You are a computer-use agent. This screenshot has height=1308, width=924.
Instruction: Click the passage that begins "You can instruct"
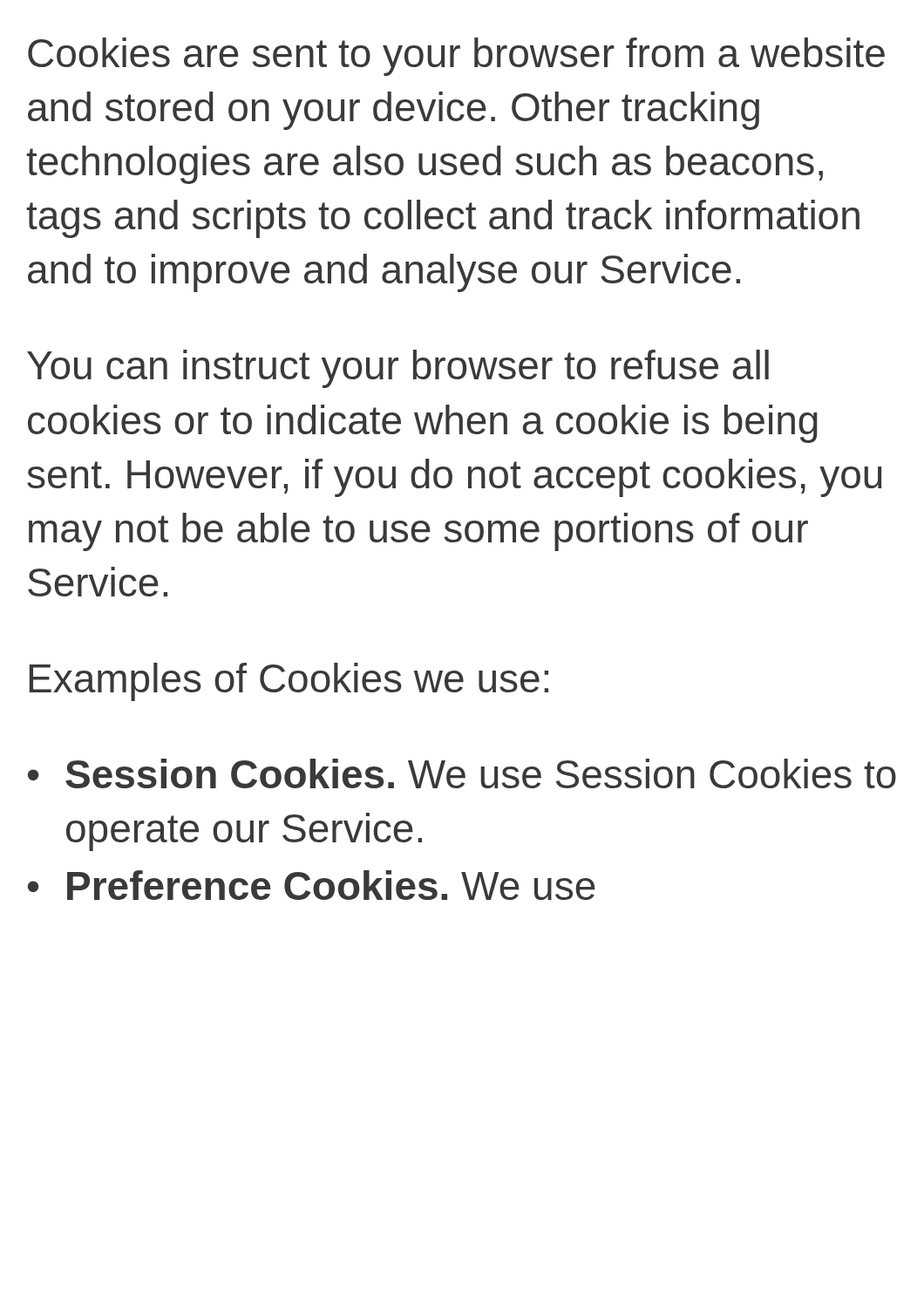(455, 474)
